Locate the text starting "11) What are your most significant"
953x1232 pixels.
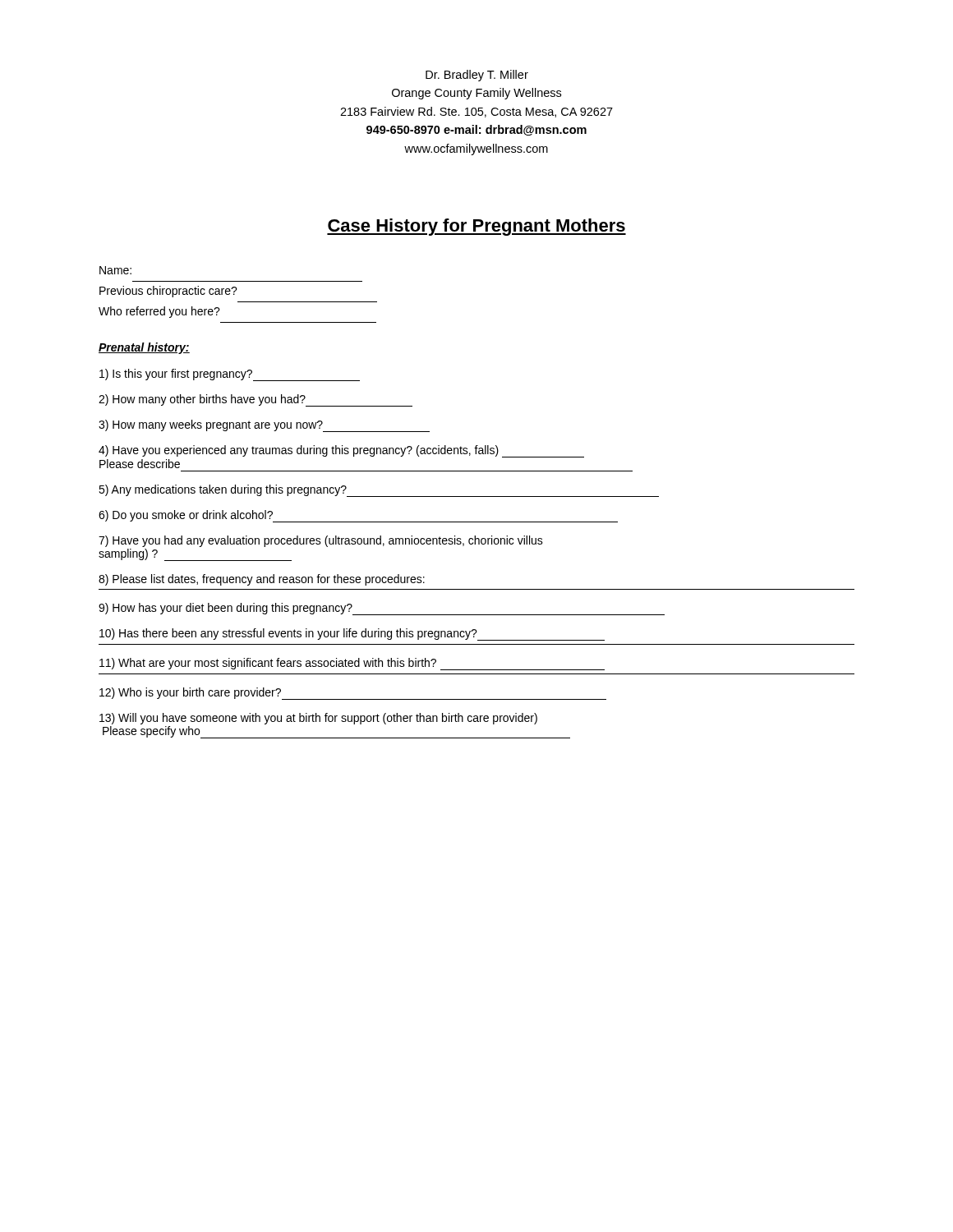(x=476, y=665)
